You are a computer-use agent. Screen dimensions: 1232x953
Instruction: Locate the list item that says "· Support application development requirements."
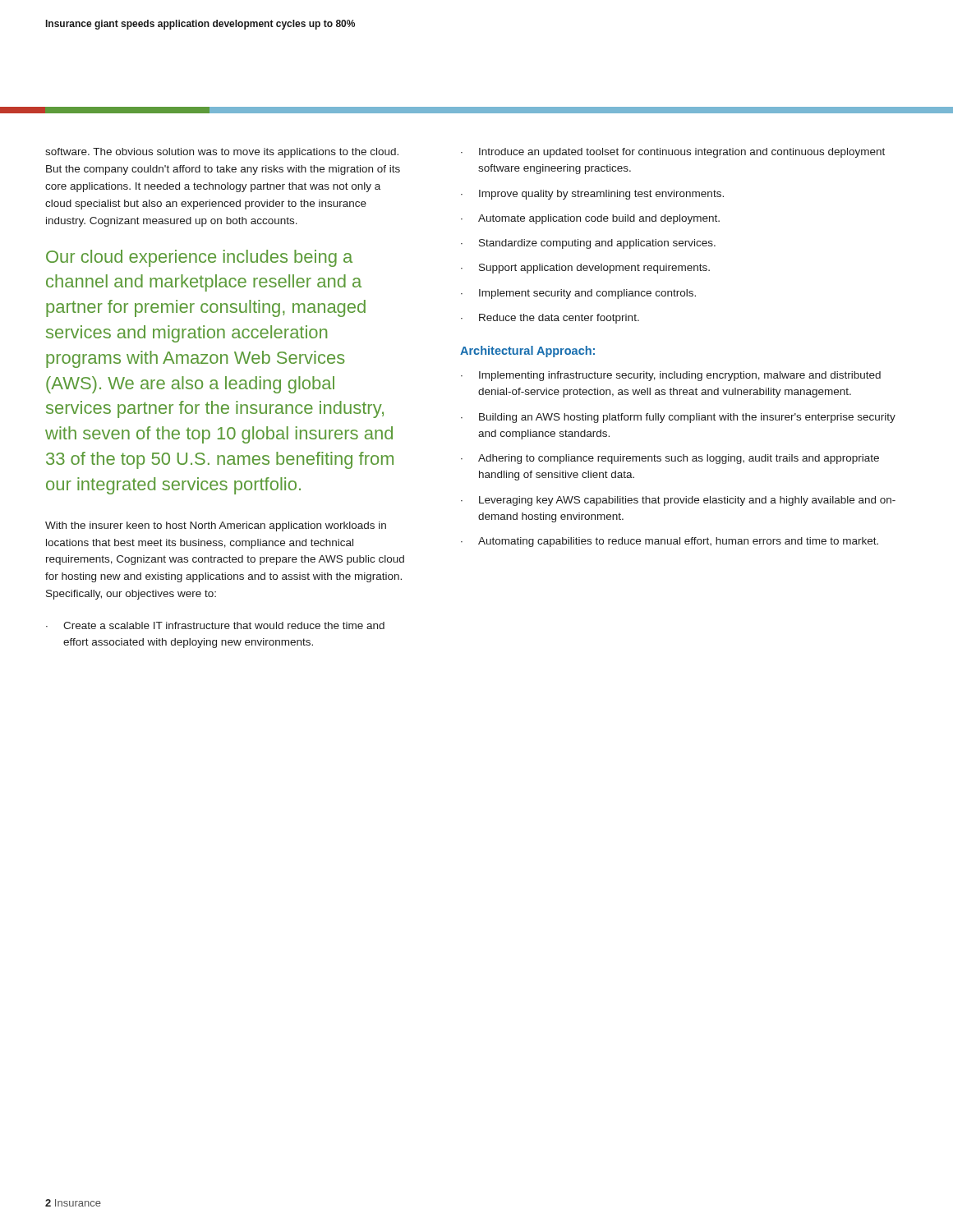(x=684, y=268)
